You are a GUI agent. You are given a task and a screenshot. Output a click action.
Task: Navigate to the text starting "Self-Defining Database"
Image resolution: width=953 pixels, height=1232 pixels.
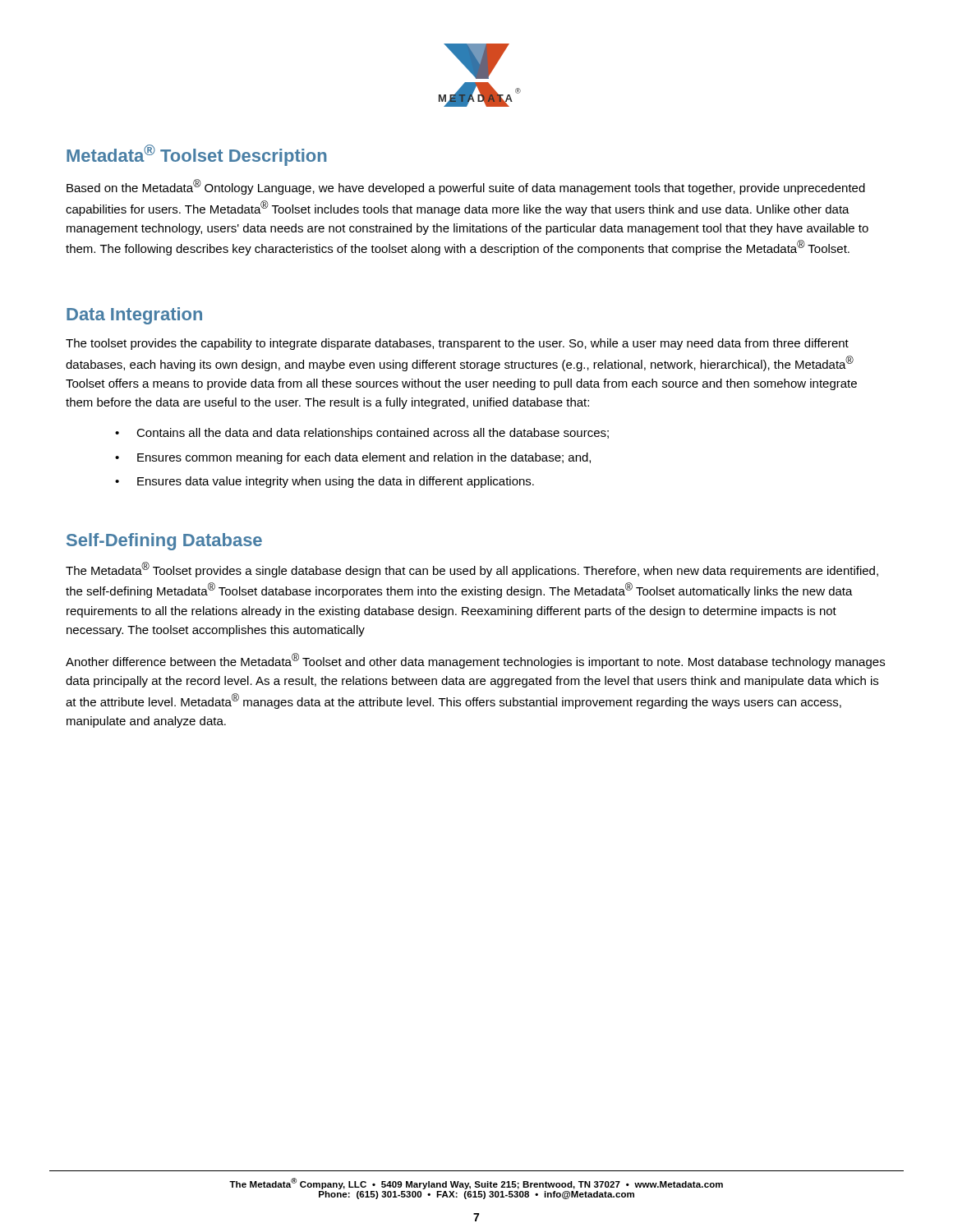(164, 540)
